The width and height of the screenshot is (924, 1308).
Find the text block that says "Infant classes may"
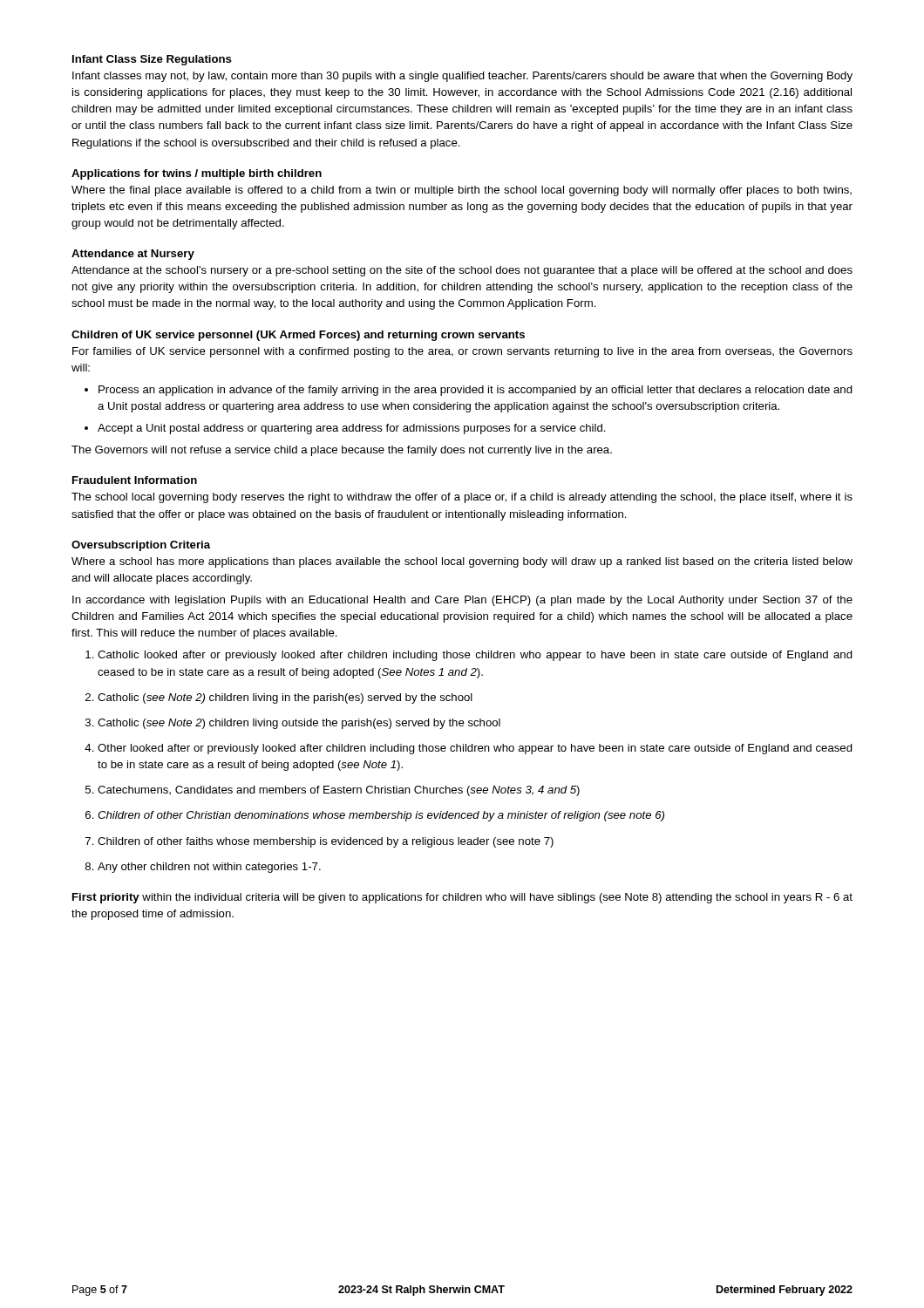462,109
